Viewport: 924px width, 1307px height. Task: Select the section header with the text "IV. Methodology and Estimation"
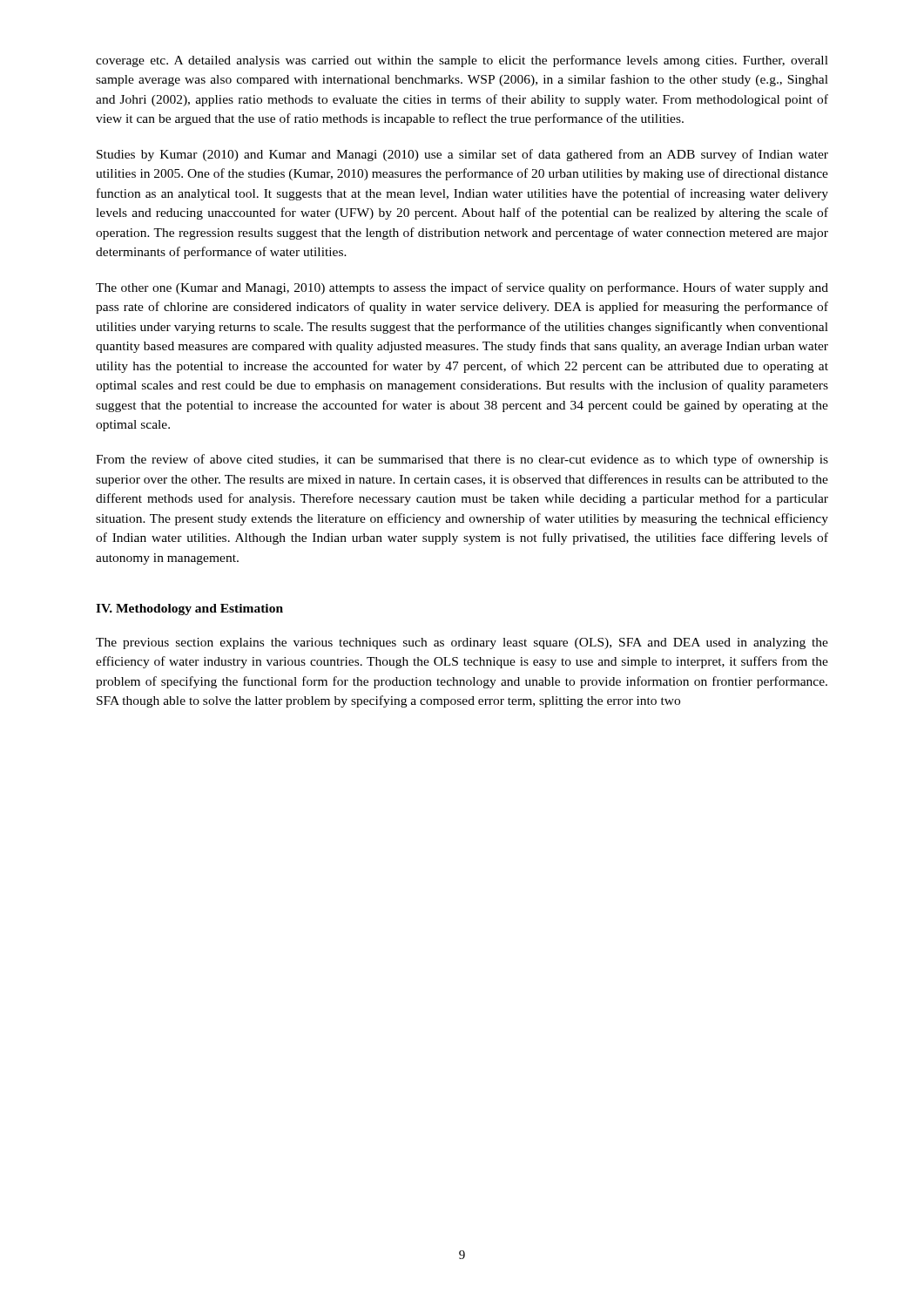pos(189,608)
